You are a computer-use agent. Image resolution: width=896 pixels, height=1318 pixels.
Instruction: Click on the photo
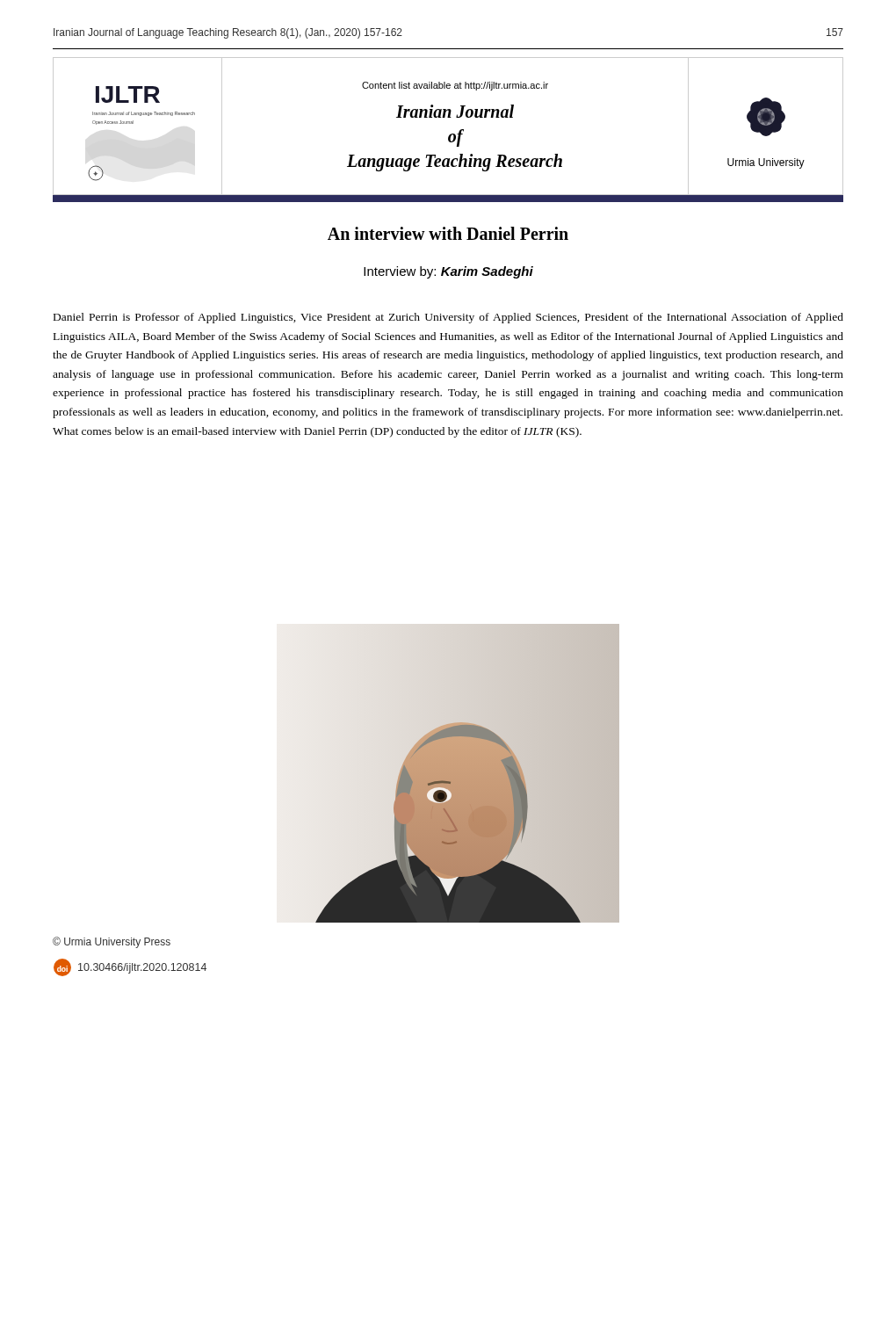448,773
